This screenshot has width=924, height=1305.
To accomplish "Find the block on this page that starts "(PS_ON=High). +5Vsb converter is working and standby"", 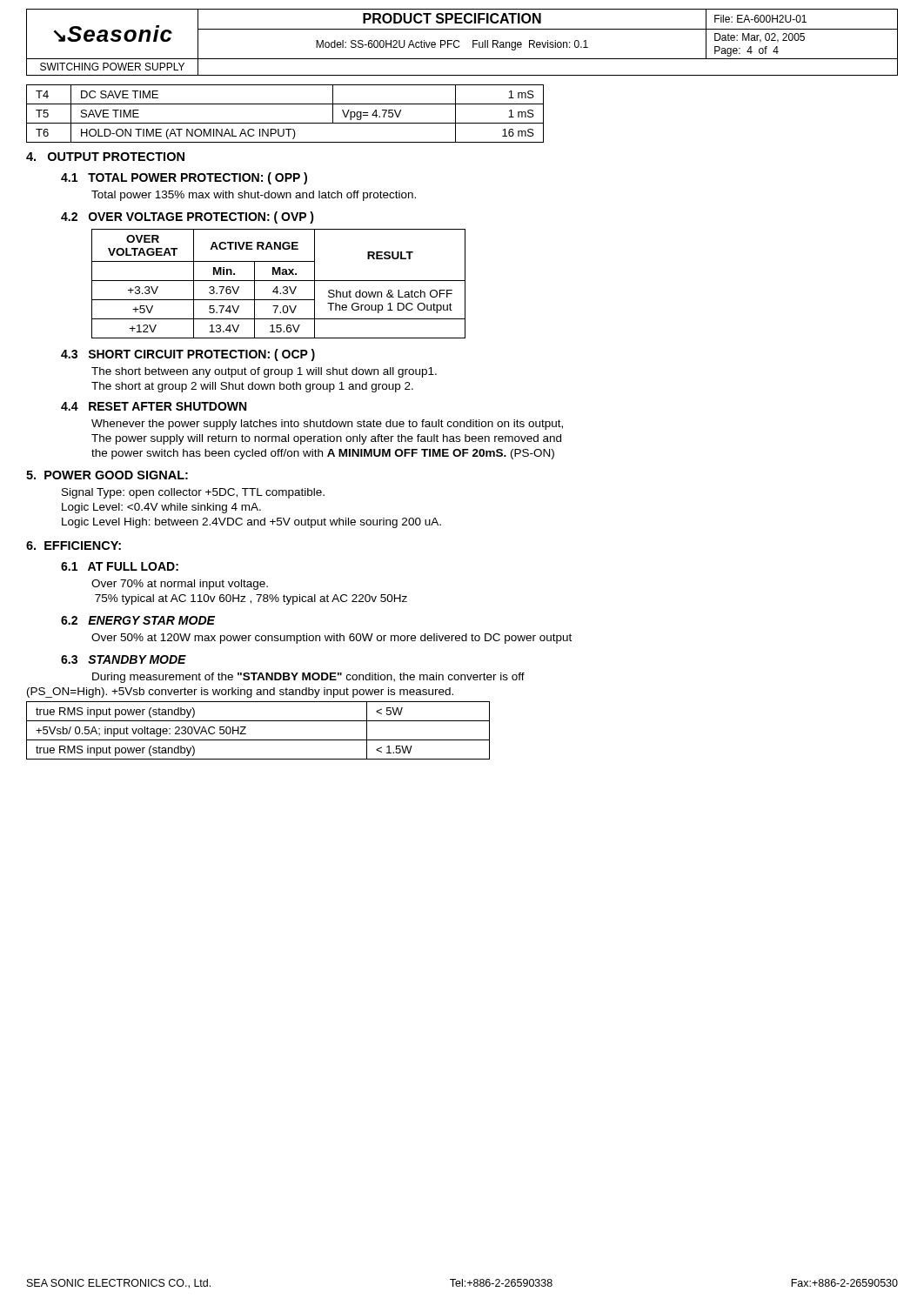I will click(x=240, y=691).
